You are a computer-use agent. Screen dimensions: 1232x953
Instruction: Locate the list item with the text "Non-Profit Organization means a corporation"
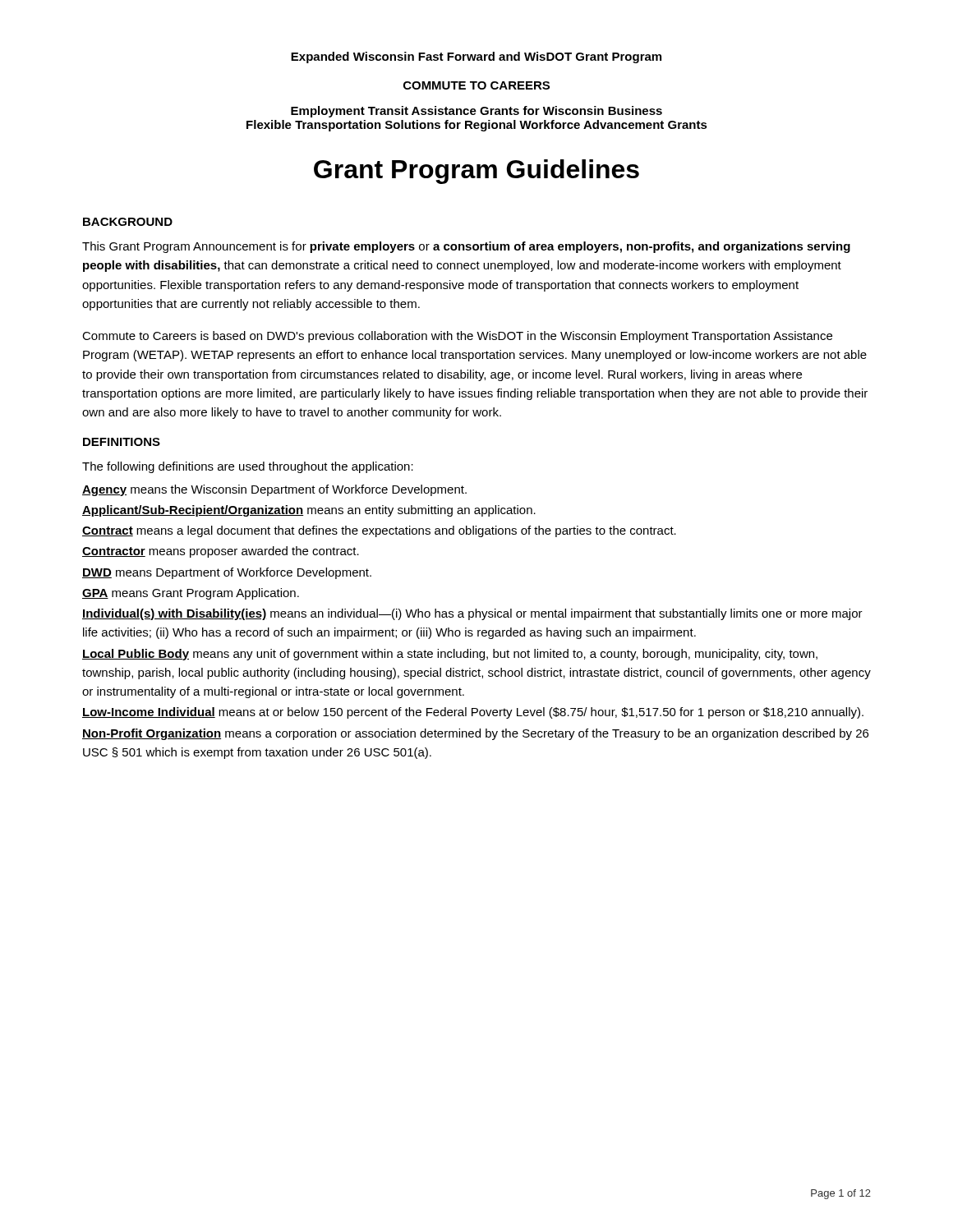476,742
